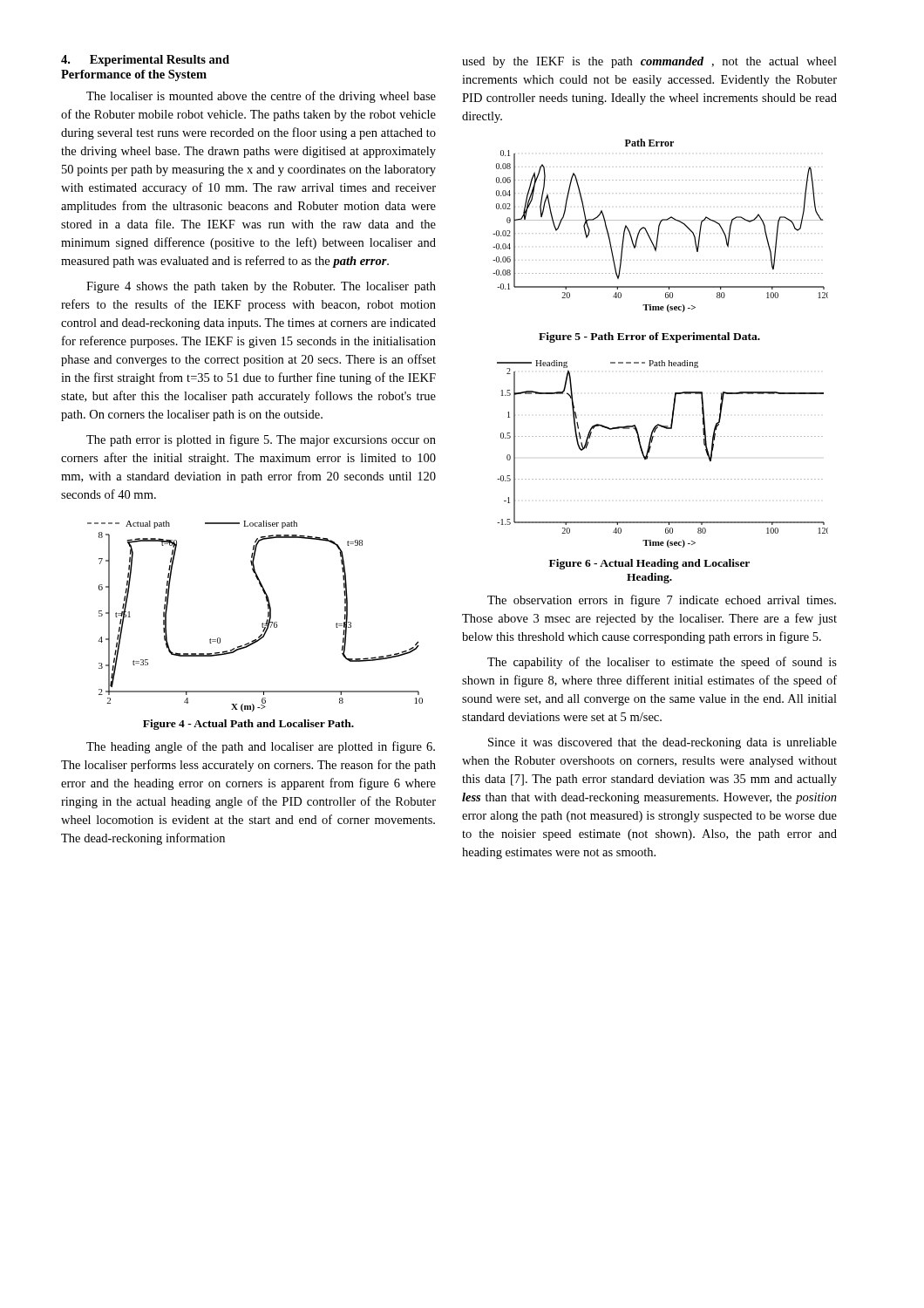Select the text block with the text "used by the IEKF is"
This screenshot has height=1308, width=924.
pos(649,89)
